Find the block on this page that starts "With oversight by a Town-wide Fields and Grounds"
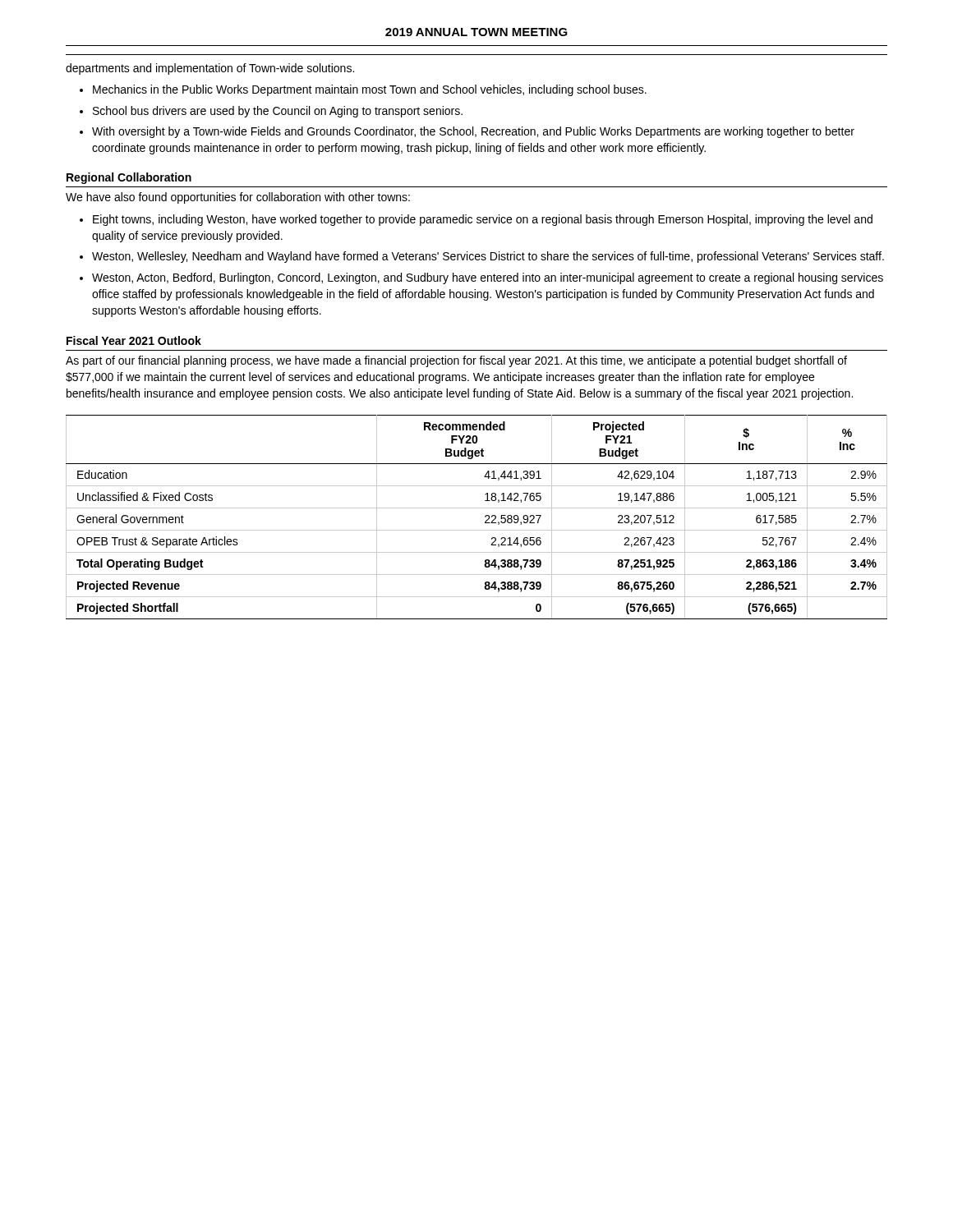This screenshot has height=1232, width=953. click(473, 140)
